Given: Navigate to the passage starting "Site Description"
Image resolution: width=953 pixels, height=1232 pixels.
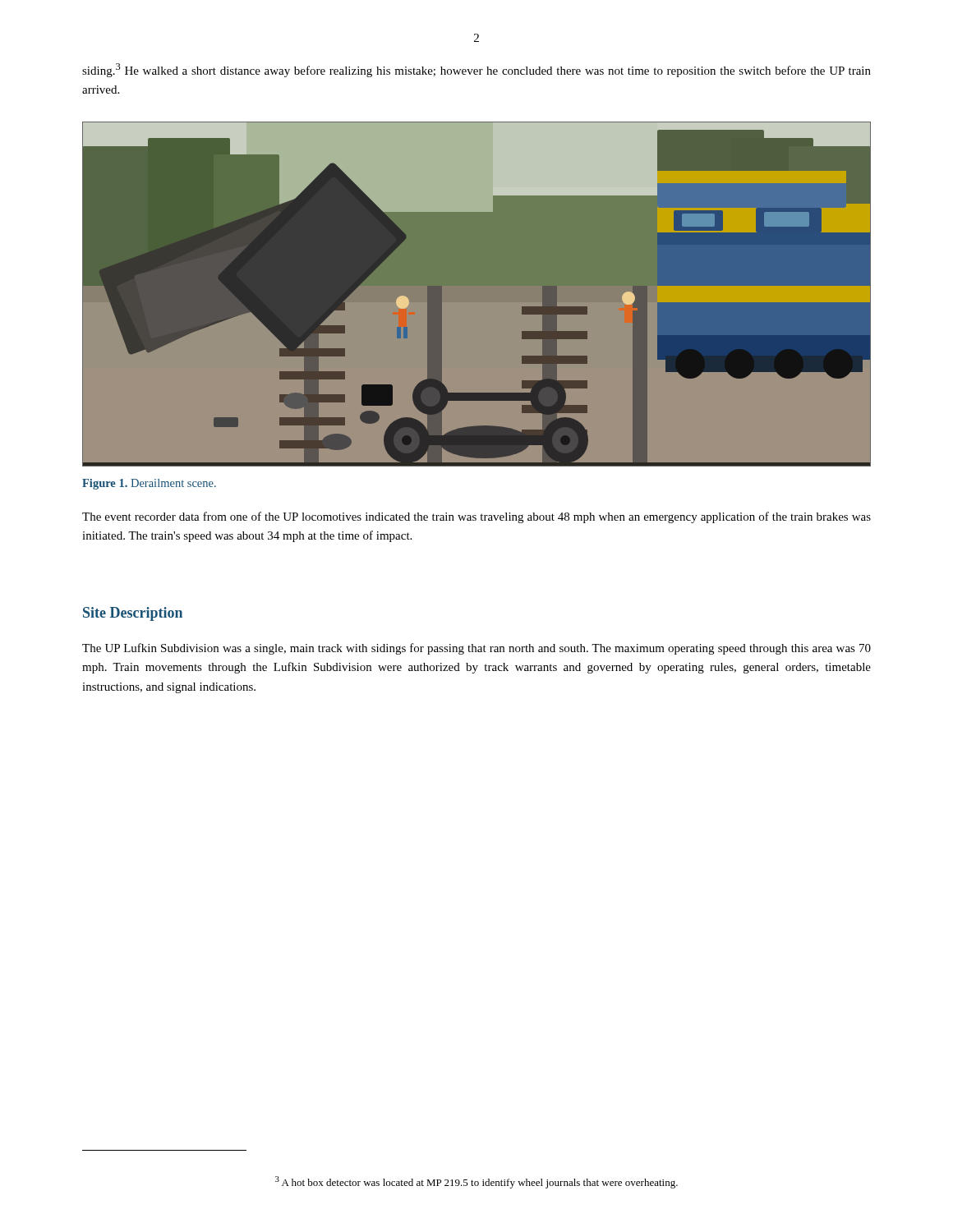Looking at the screenshot, I should [132, 613].
